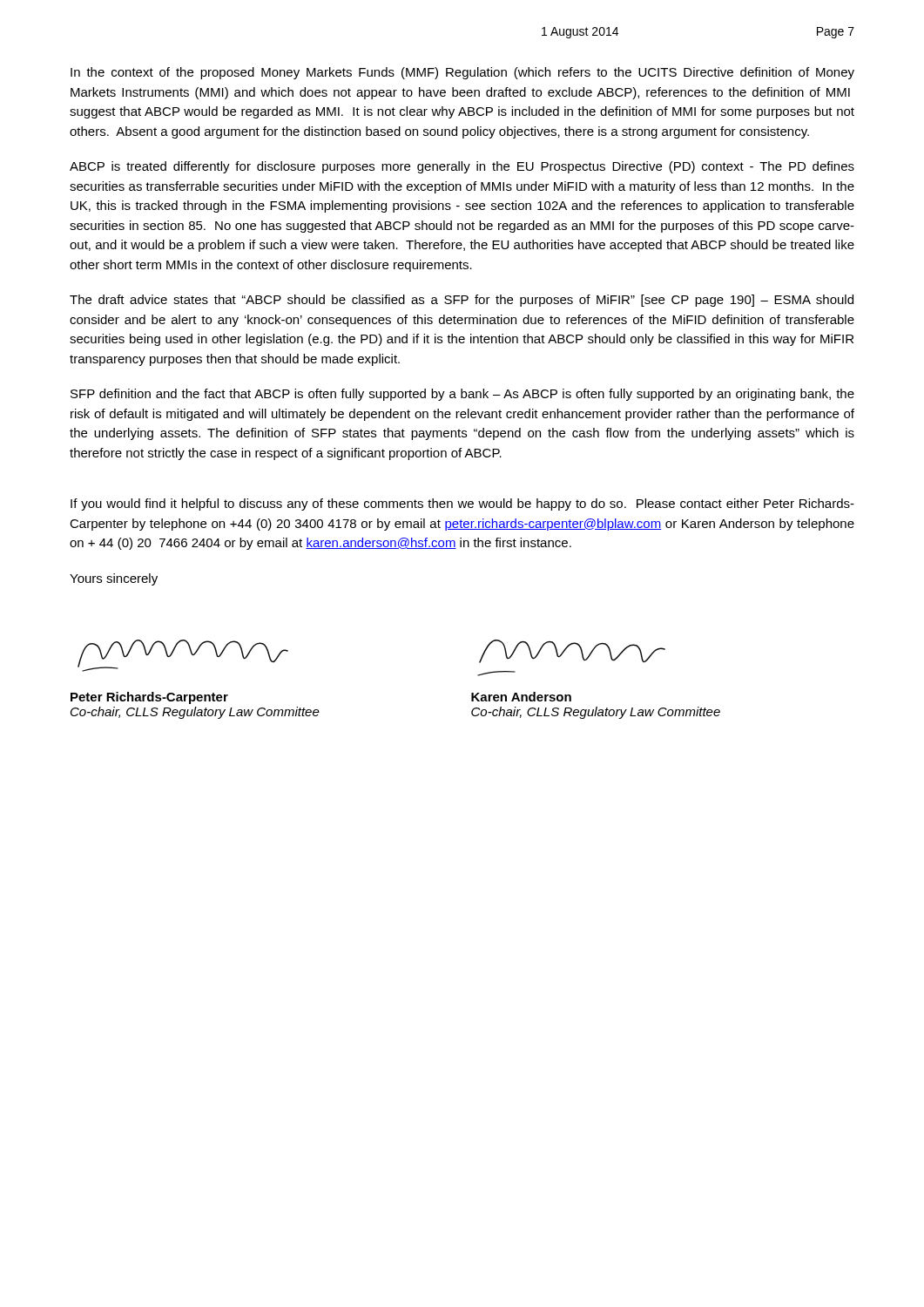The height and width of the screenshot is (1307, 924).
Task: Find the region starting "The draft advice states that “ABCP"
Action: [x=462, y=329]
